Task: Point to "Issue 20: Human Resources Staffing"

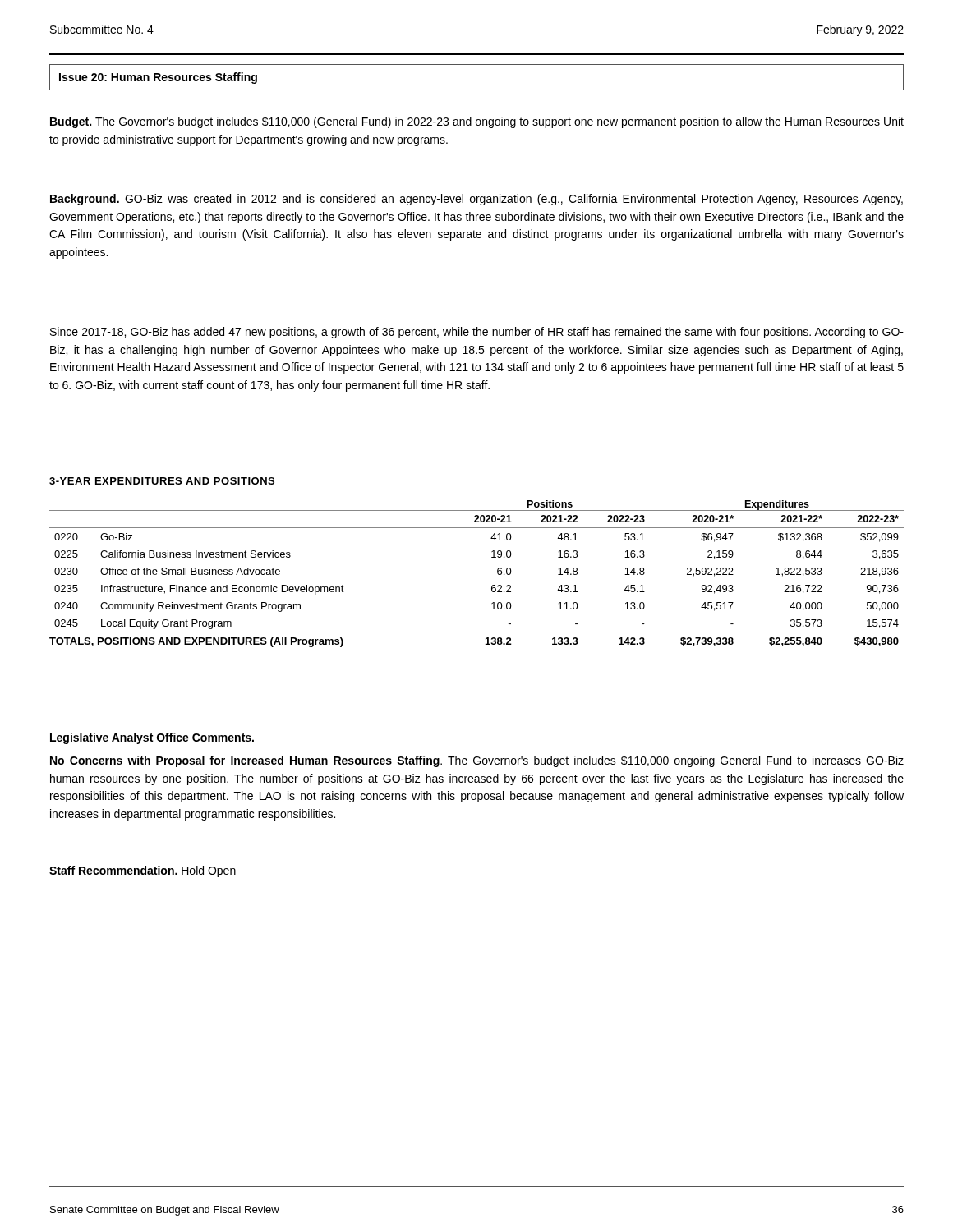Action: 158,77
